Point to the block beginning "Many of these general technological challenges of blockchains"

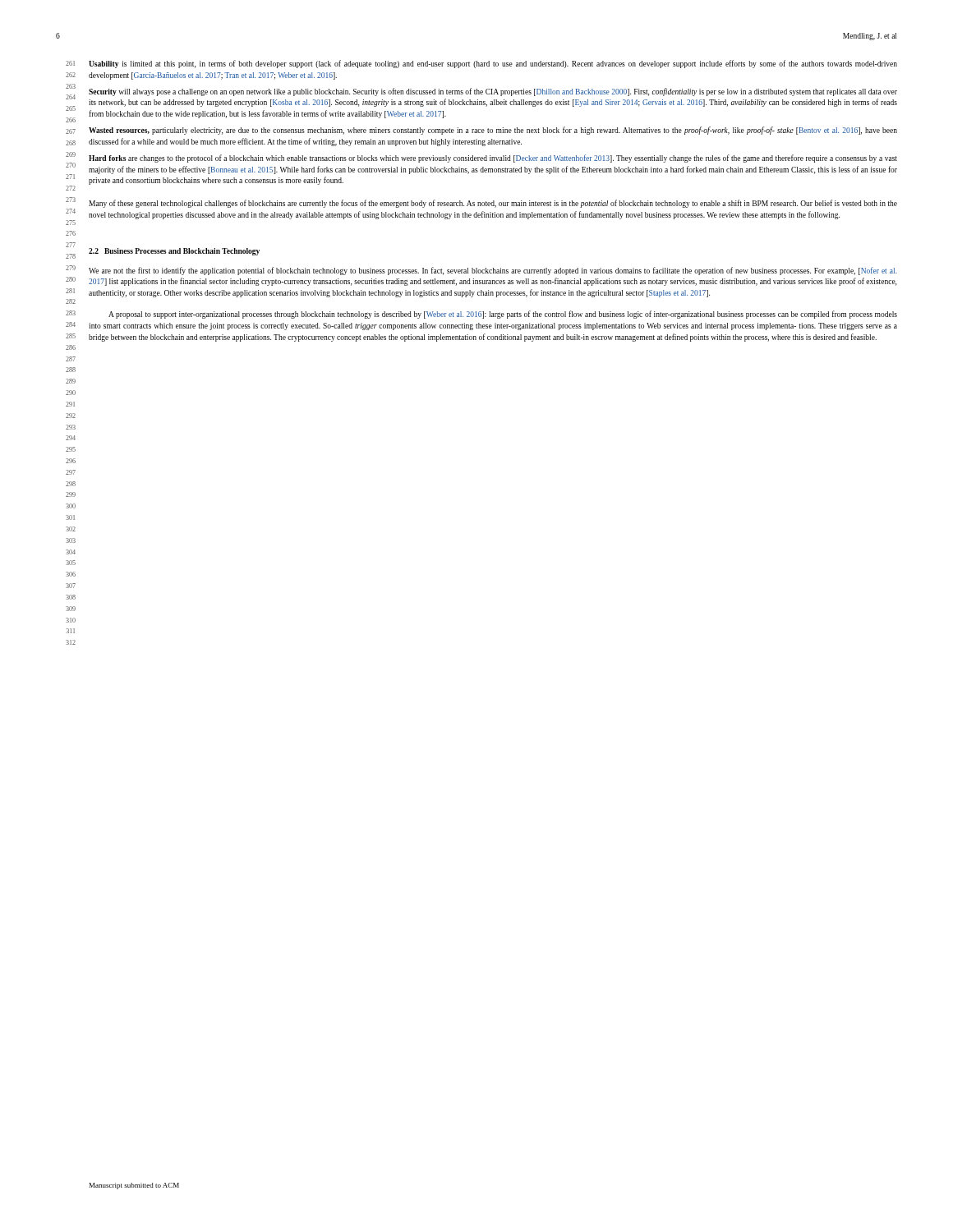point(493,210)
